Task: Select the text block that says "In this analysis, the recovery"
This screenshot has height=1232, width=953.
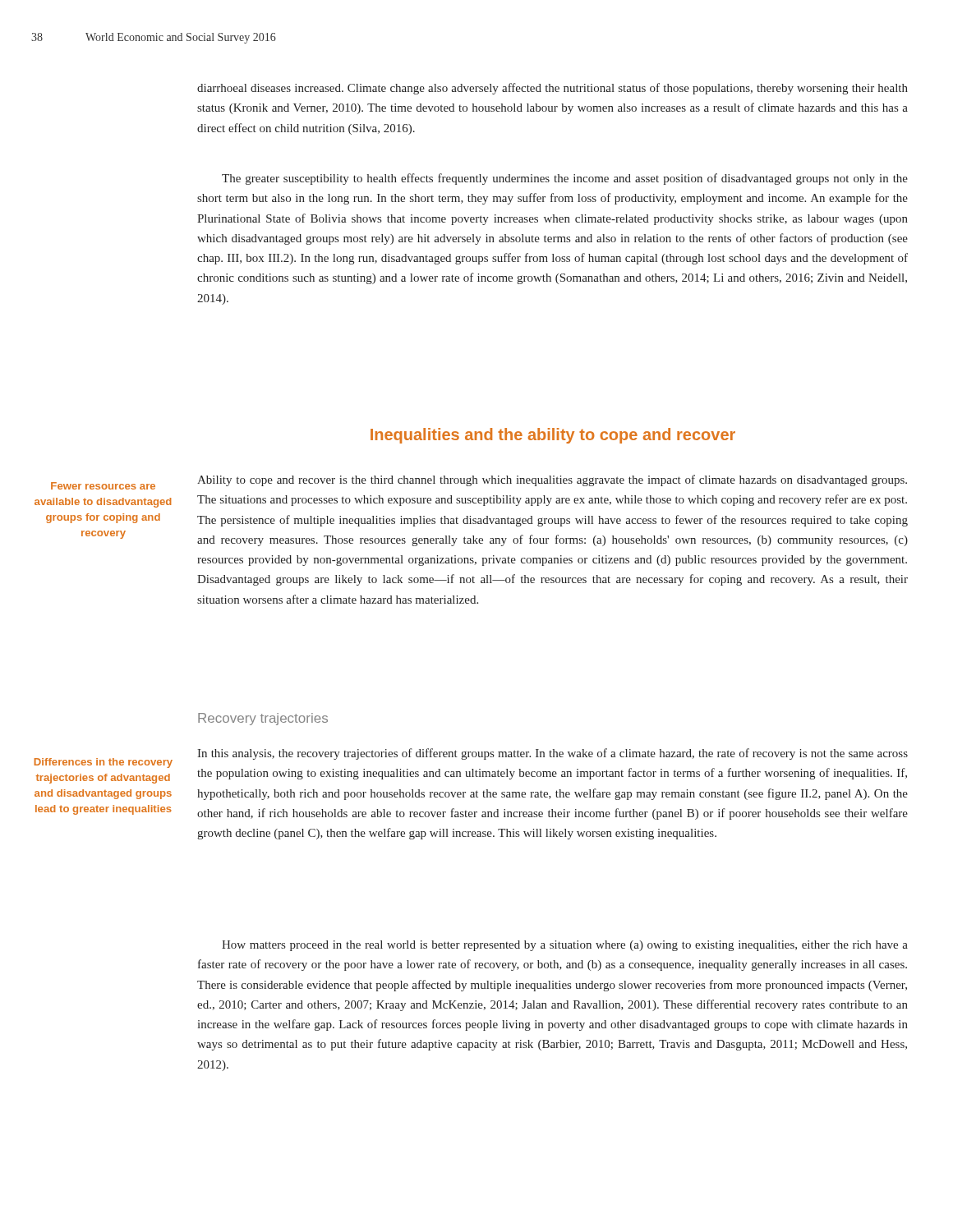Action: (x=553, y=793)
